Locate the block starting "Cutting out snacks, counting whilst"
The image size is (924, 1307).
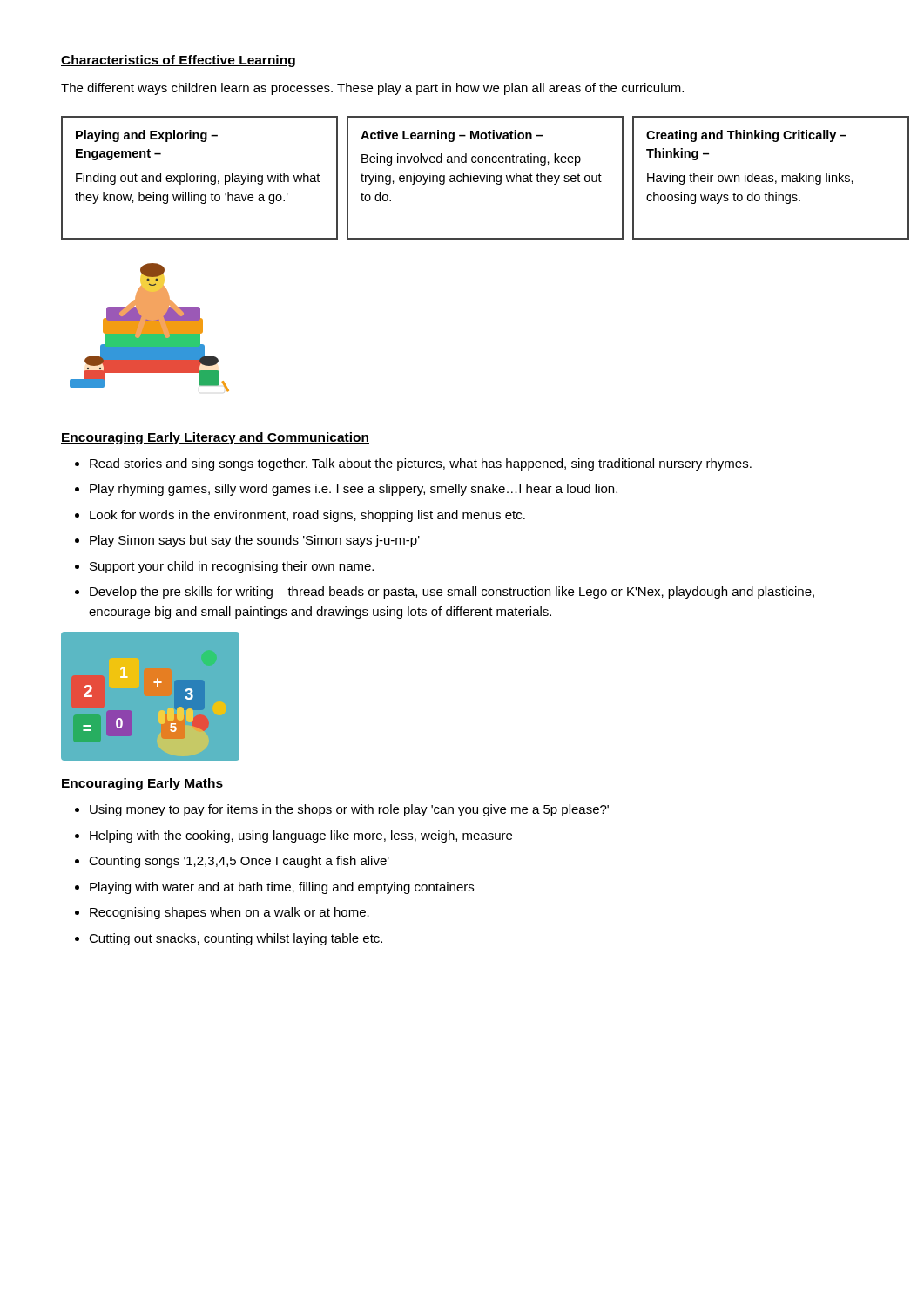236,938
